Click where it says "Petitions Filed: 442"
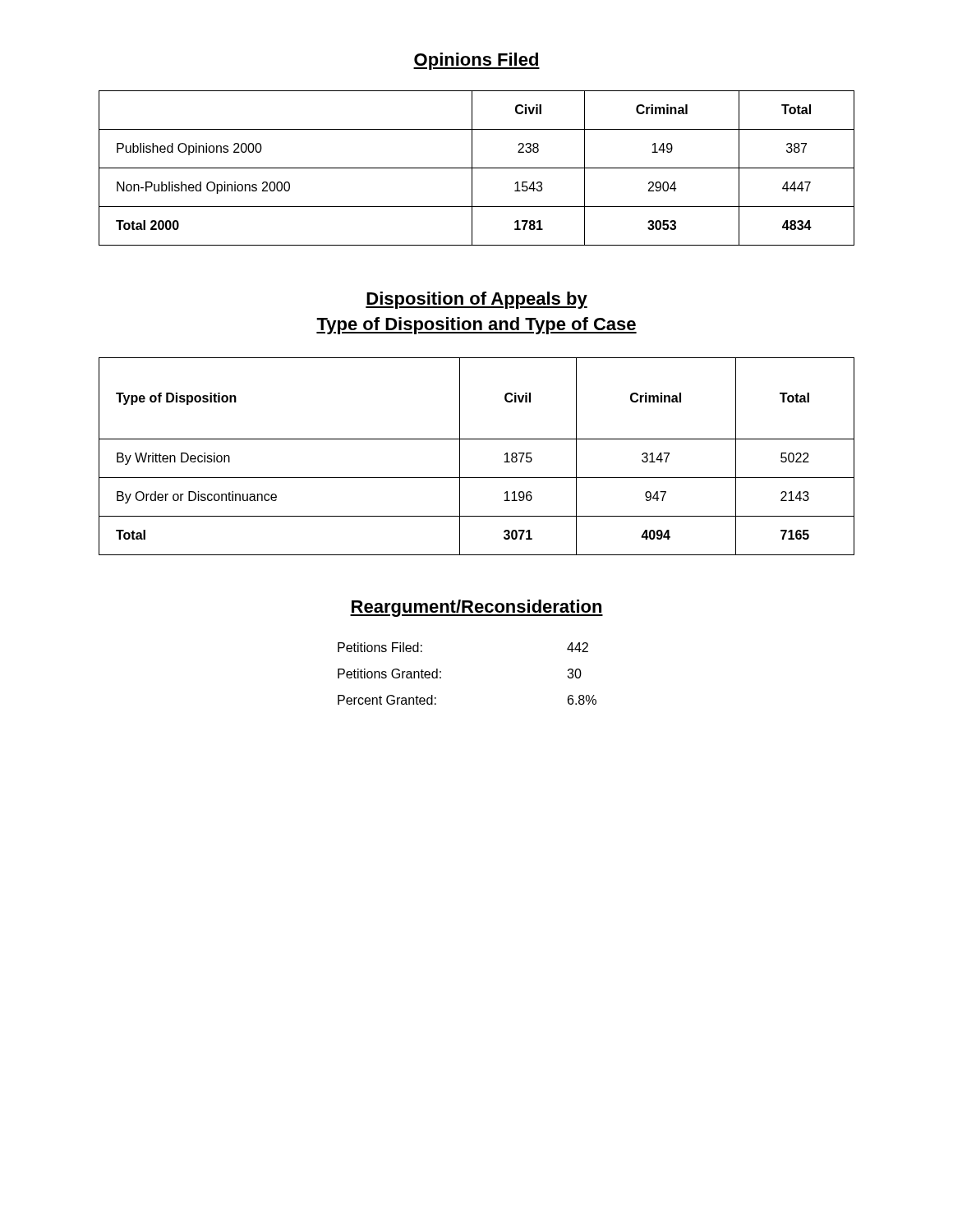Viewport: 953px width, 1232px height. (x=377, y=646)
